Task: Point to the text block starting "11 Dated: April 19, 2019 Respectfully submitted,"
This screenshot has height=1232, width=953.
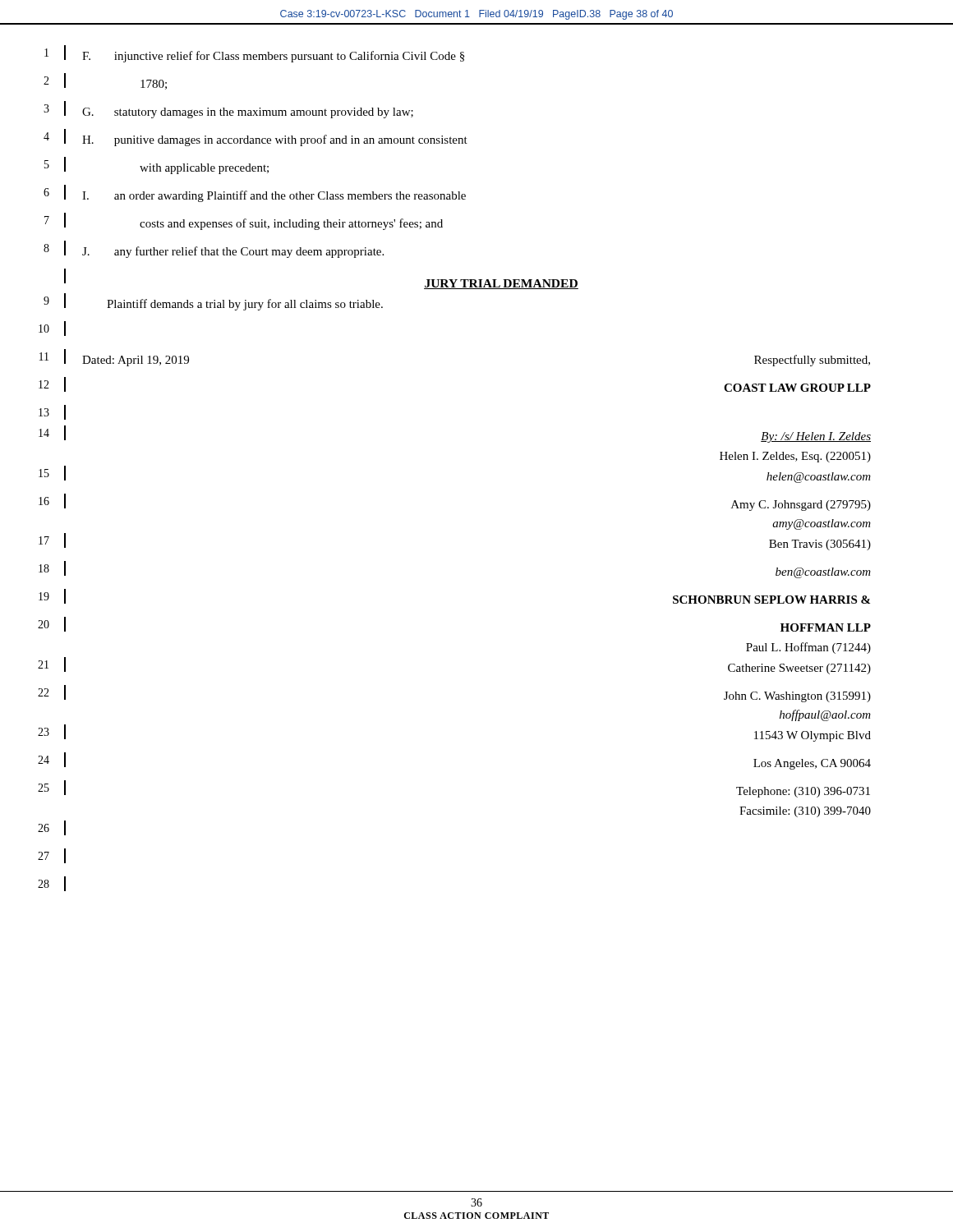Action: 110,358
